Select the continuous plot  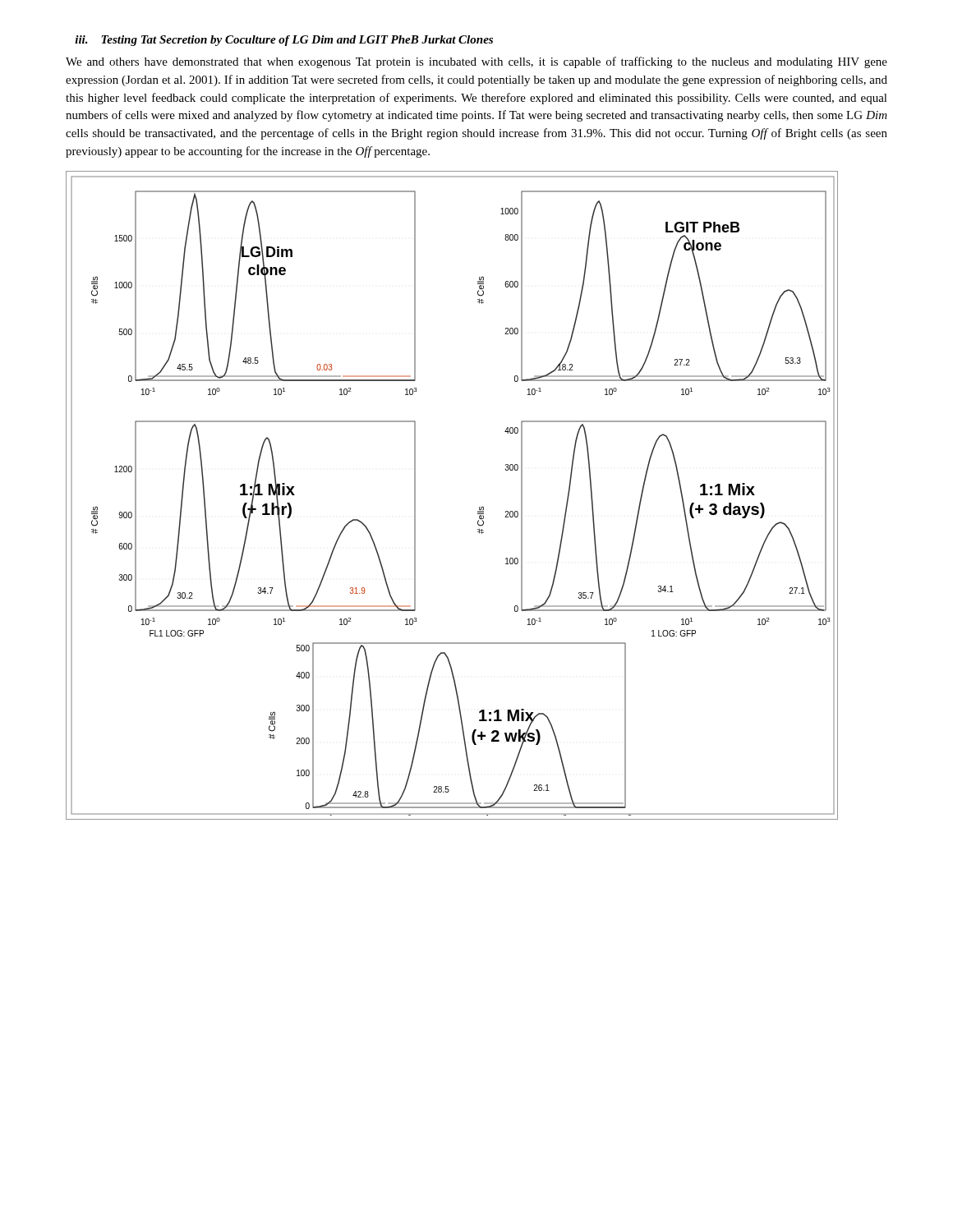[x=452, y=495]
